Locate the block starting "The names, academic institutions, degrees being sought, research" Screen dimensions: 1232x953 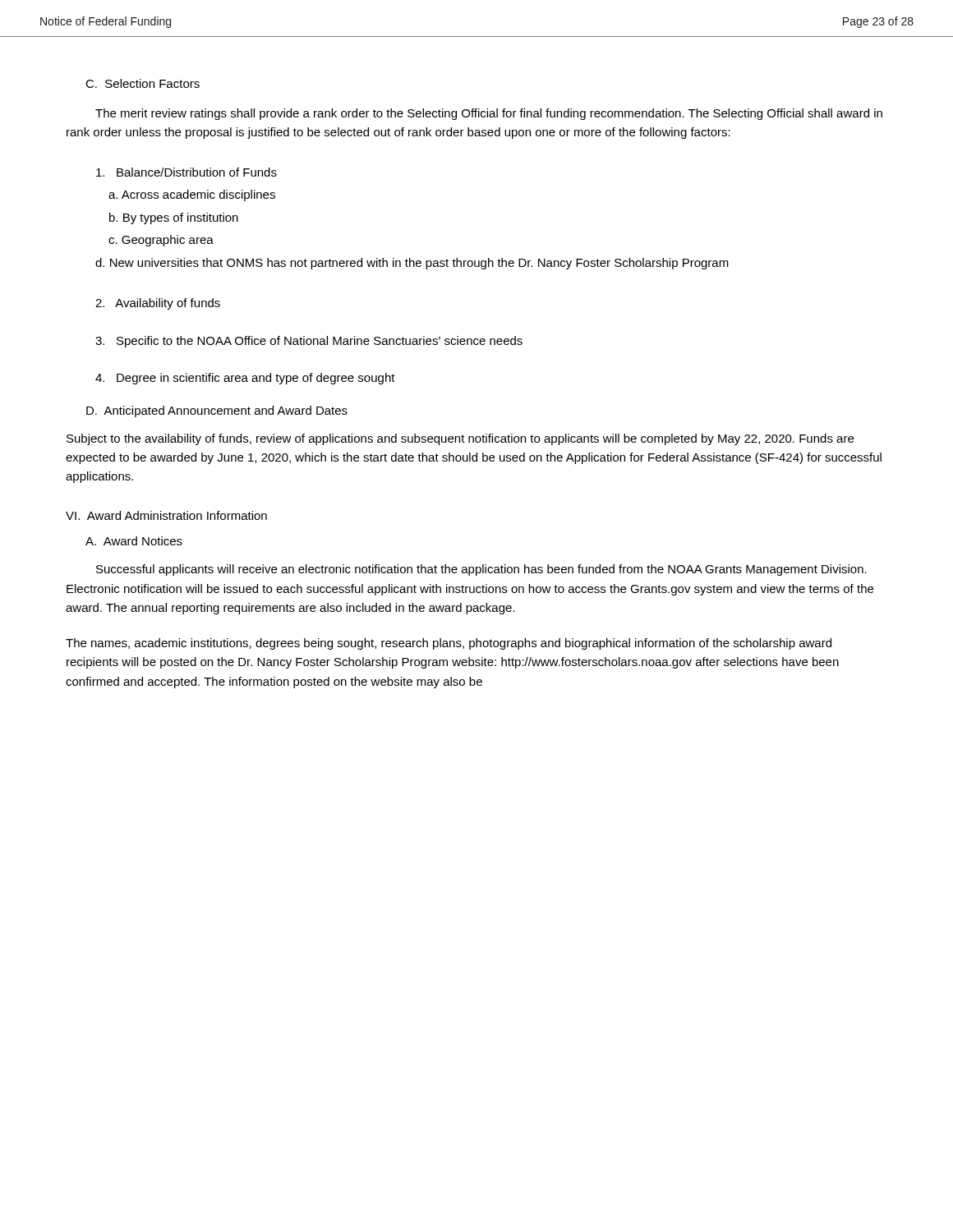tap(452, 662)
